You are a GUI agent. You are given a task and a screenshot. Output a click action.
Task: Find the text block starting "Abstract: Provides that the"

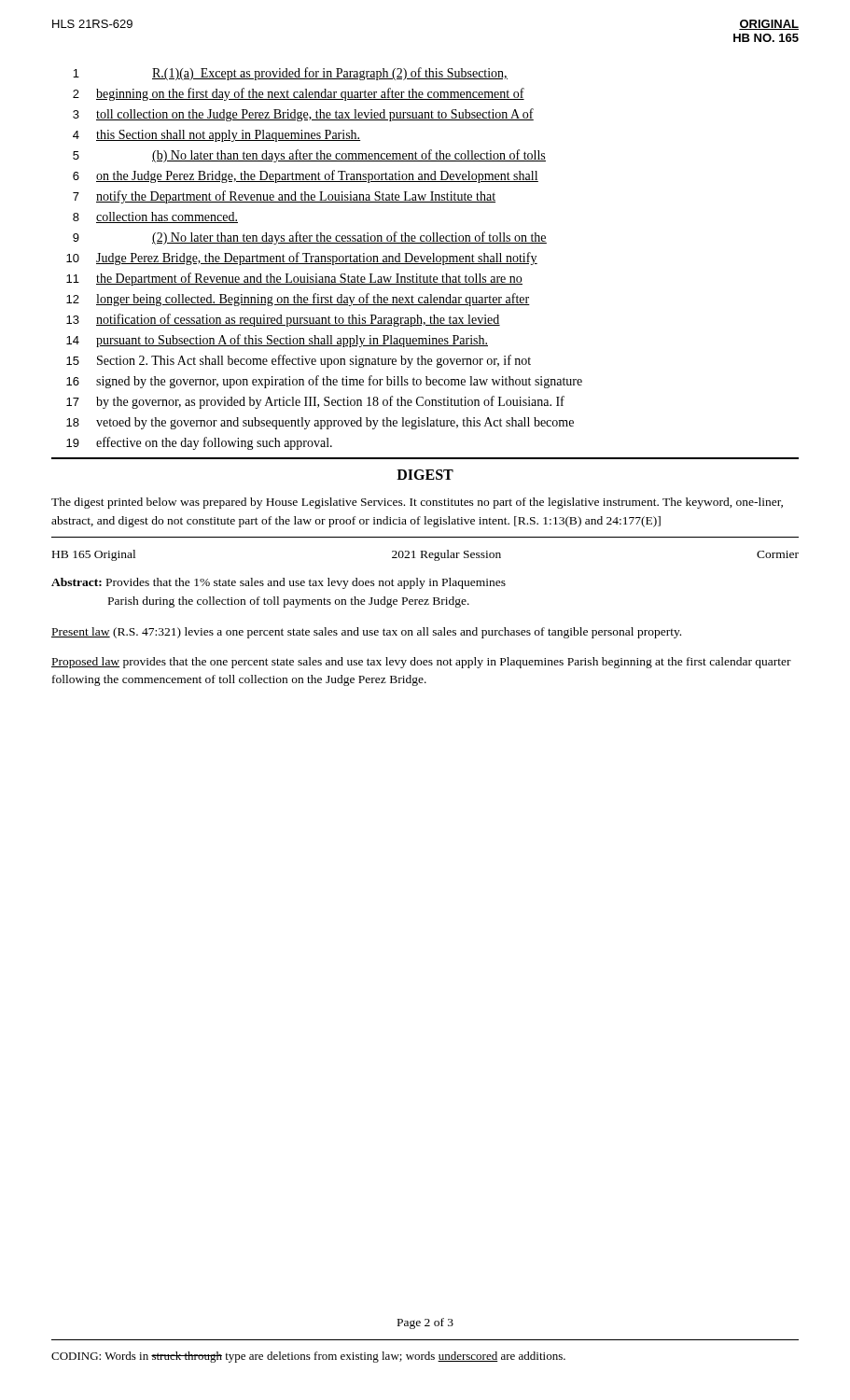[425, 592]
